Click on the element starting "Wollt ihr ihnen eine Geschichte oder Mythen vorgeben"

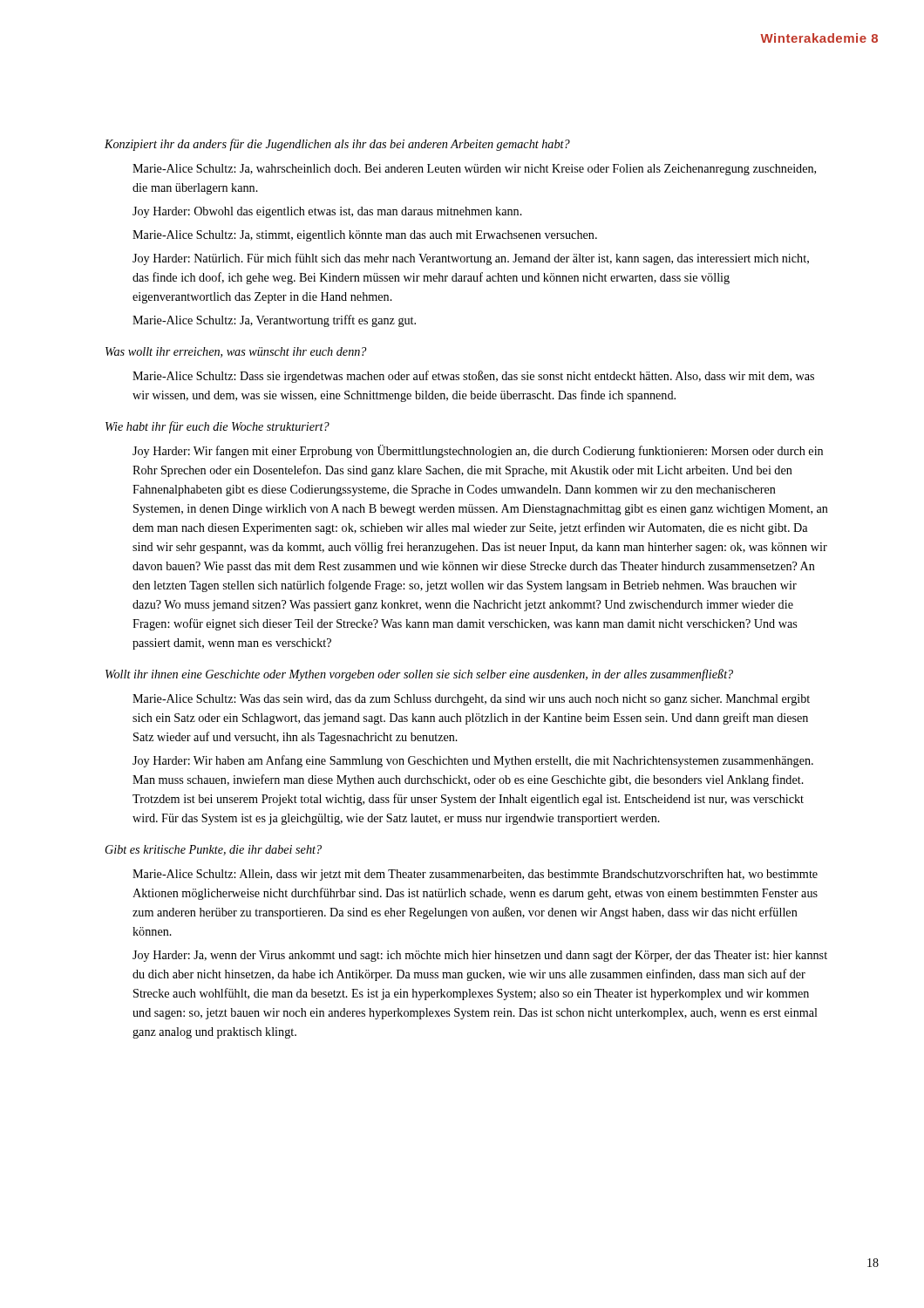click(419, 674)
